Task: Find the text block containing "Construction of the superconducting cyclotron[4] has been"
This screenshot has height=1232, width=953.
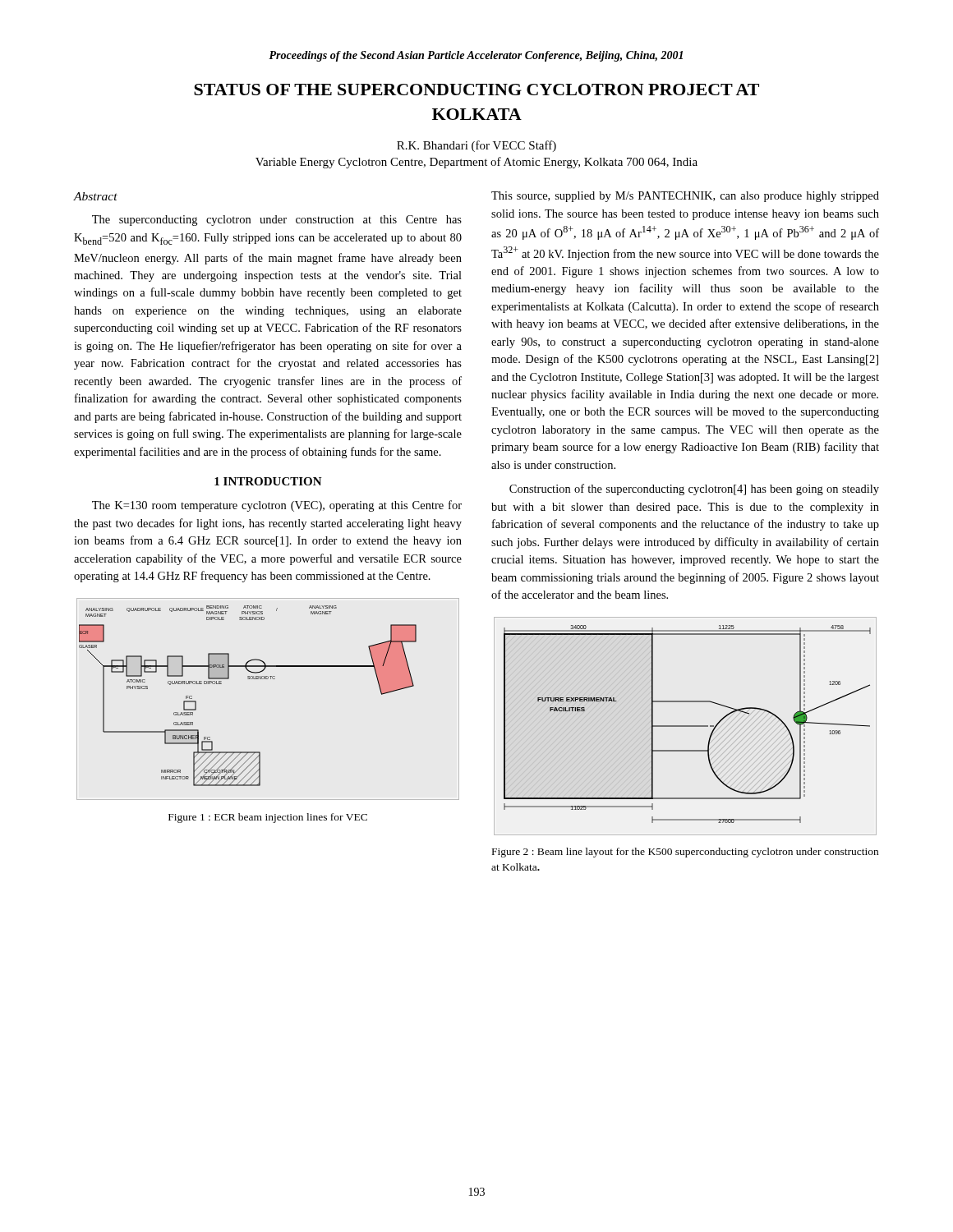Action: [x=685, y=542]
